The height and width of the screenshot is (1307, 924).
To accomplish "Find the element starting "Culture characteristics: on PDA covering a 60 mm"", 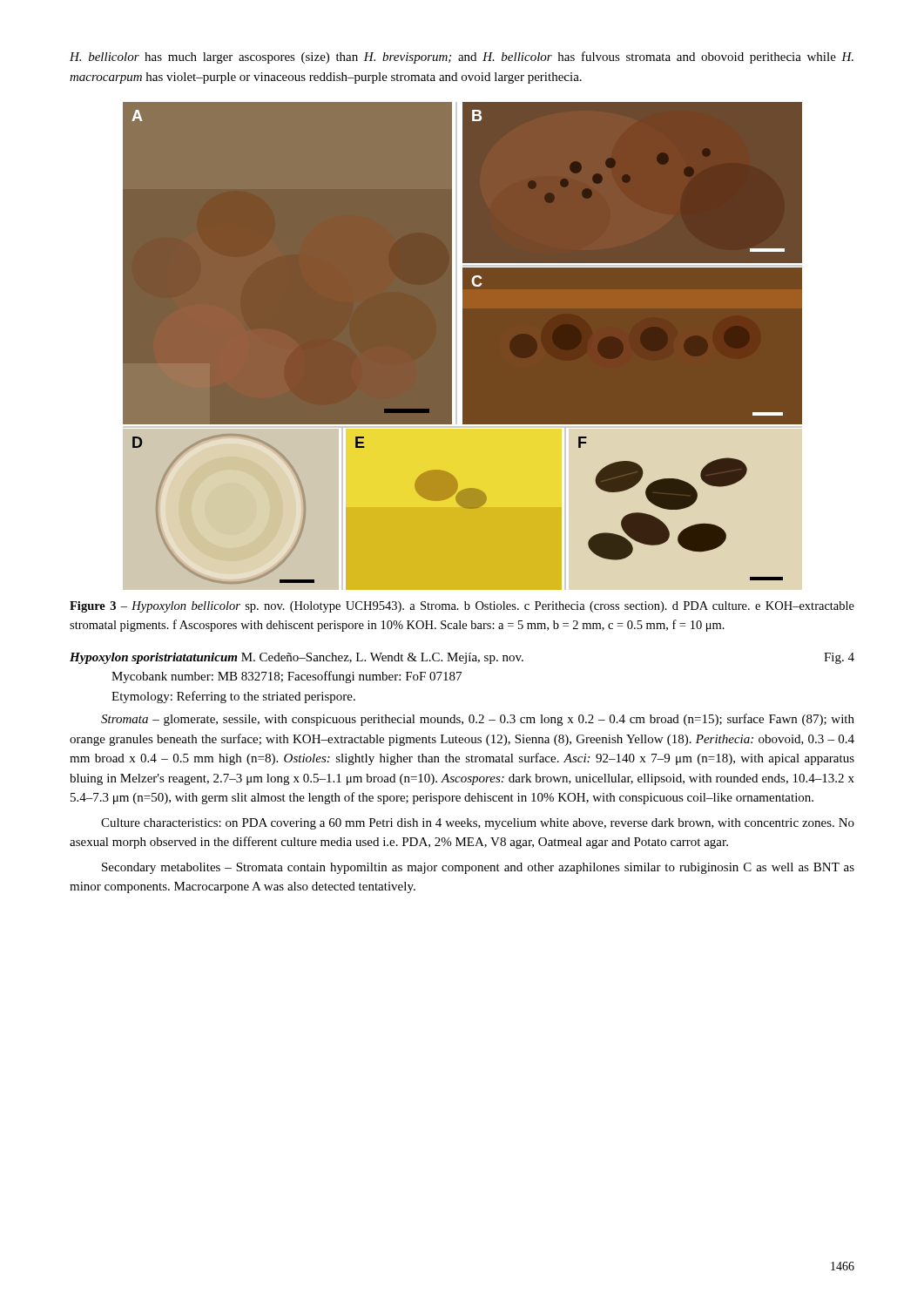I will pyautogui.click(x=462, y=832).
